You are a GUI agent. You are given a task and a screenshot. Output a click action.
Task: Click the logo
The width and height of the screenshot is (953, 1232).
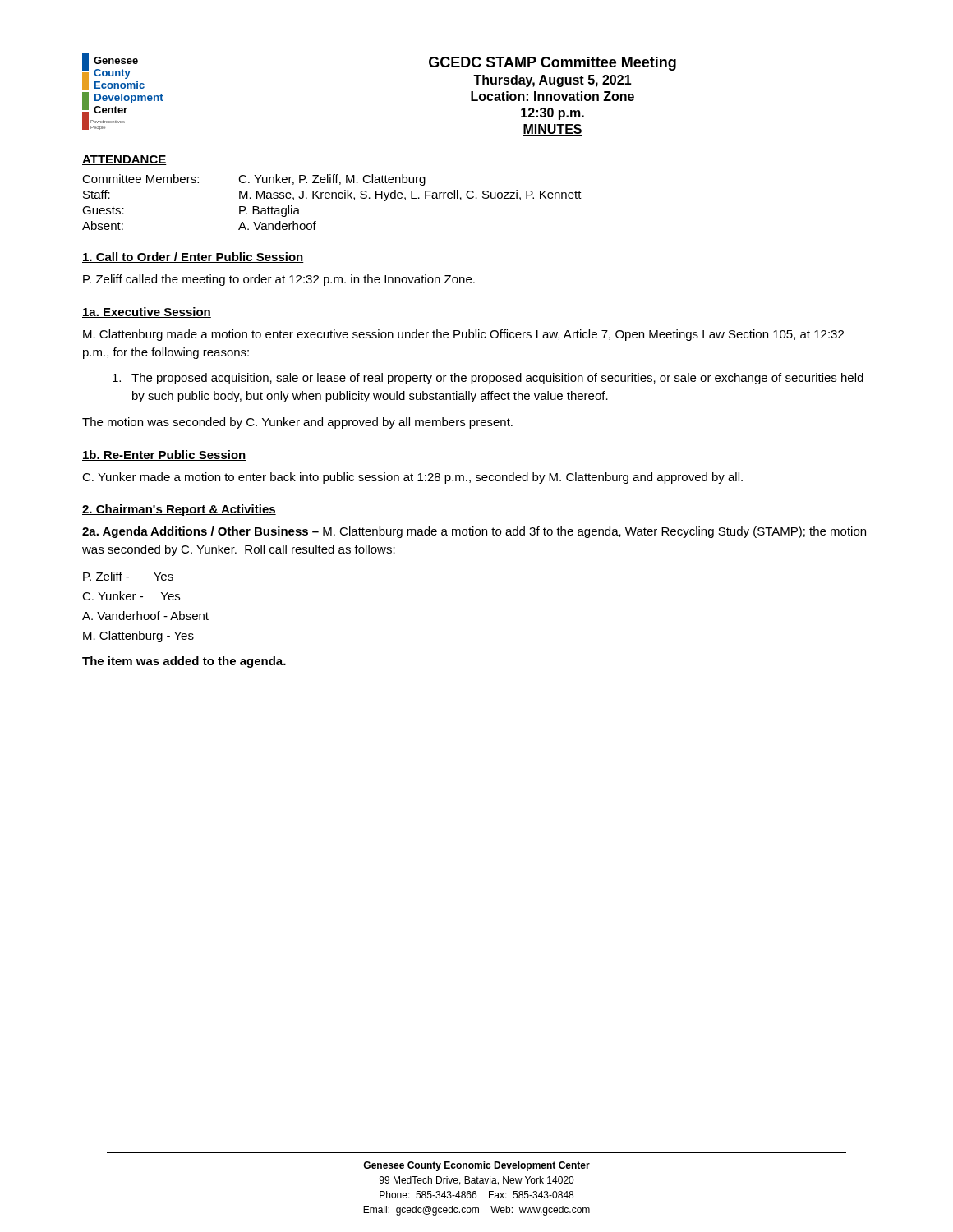click(146, 93)
